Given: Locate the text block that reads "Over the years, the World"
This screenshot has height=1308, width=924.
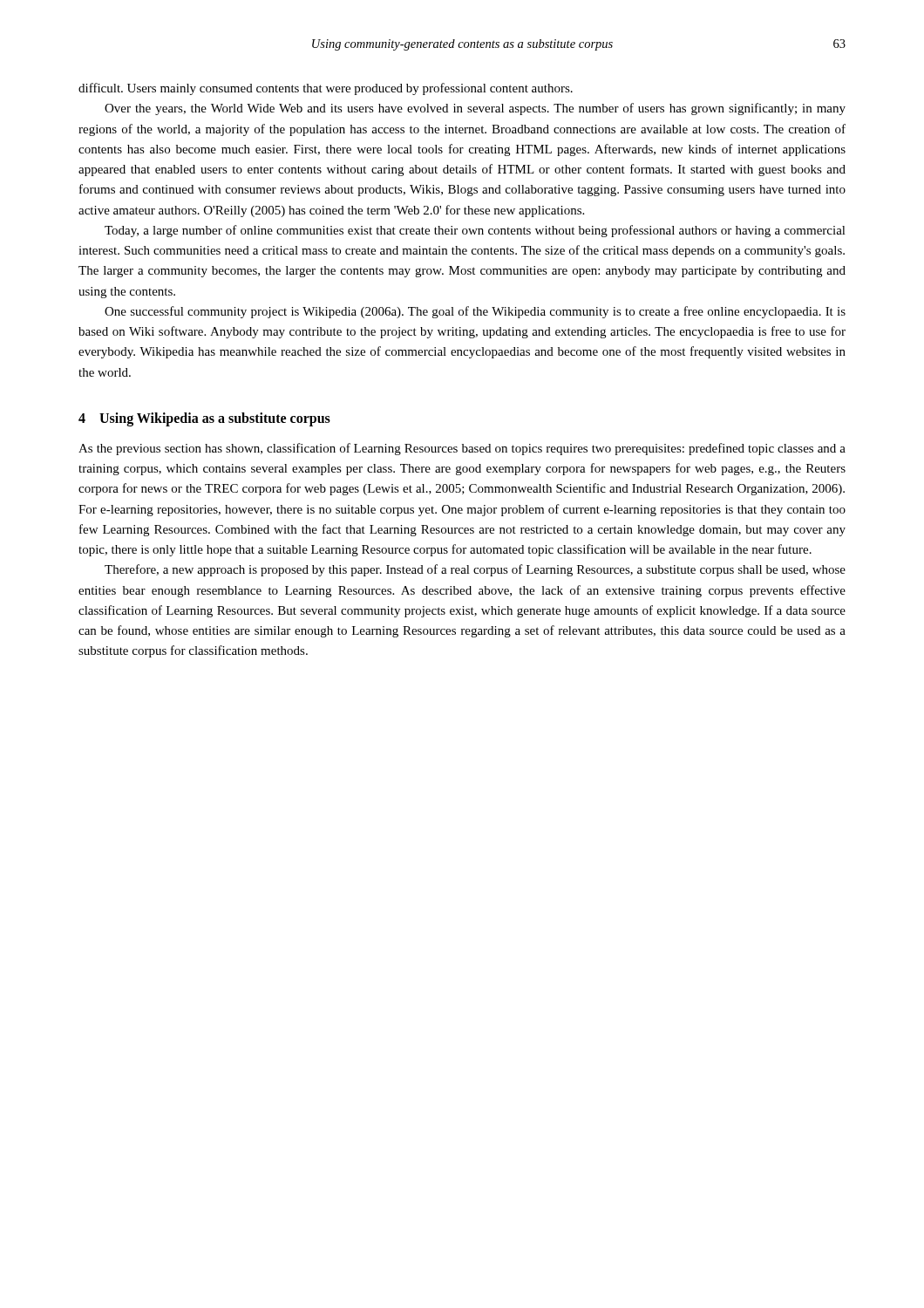Looking at the screenshot, I should click(x=462, y=159).
